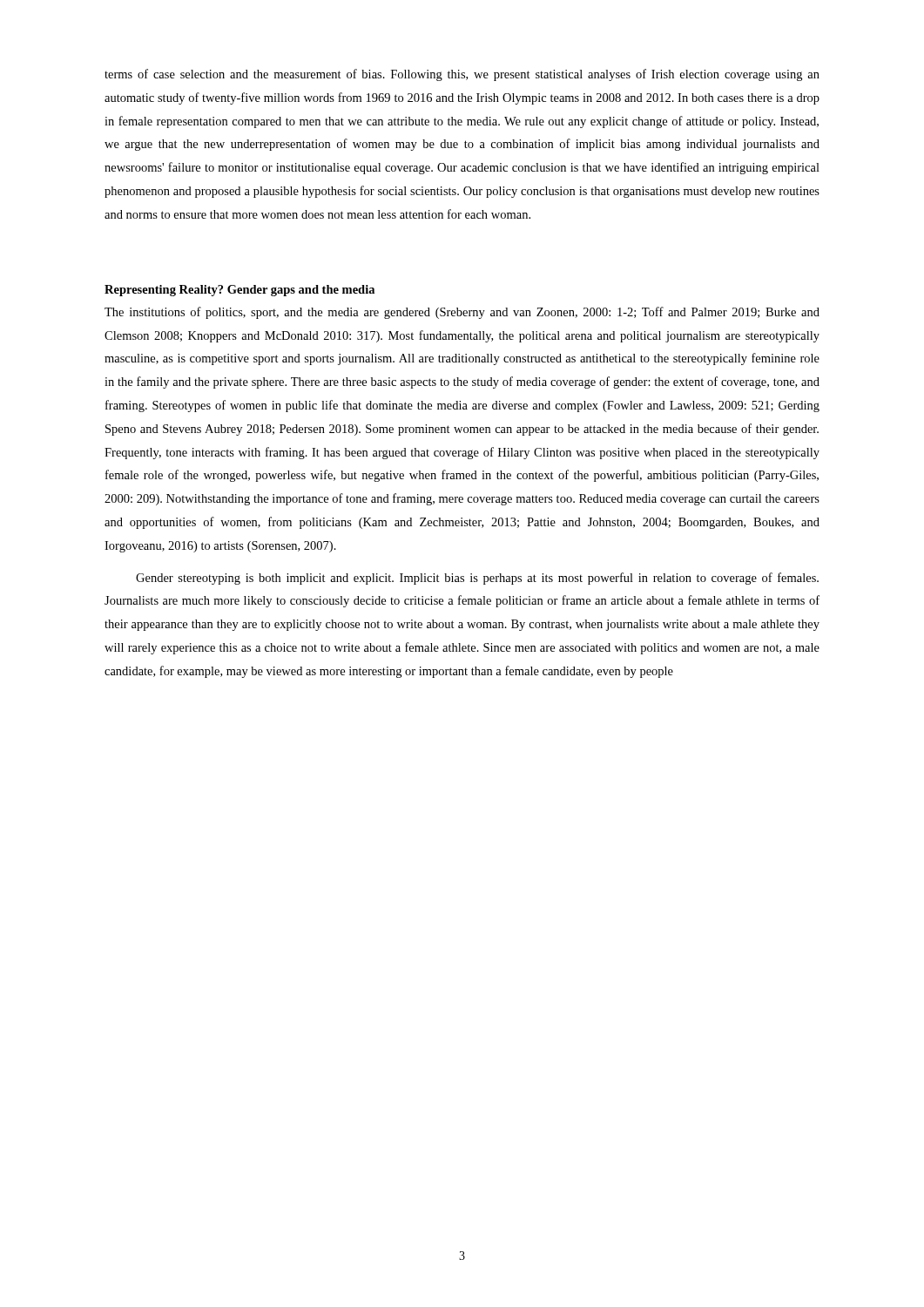Select the text starting "terms of case selection and the"
The height and width of the screenshot is (1307, 924).
[x=462, y=144]
